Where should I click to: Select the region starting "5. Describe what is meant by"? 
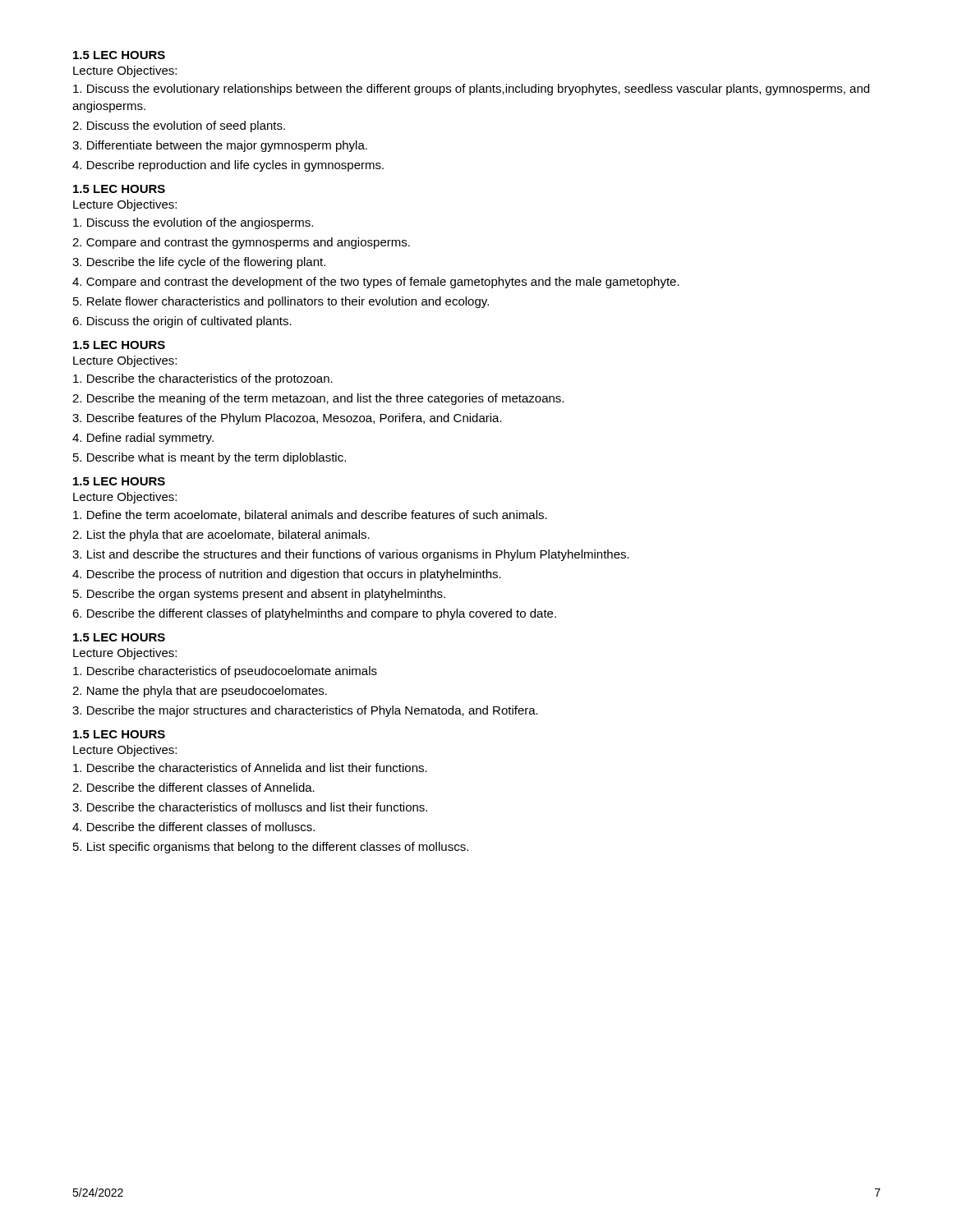[x=210, y=457]
